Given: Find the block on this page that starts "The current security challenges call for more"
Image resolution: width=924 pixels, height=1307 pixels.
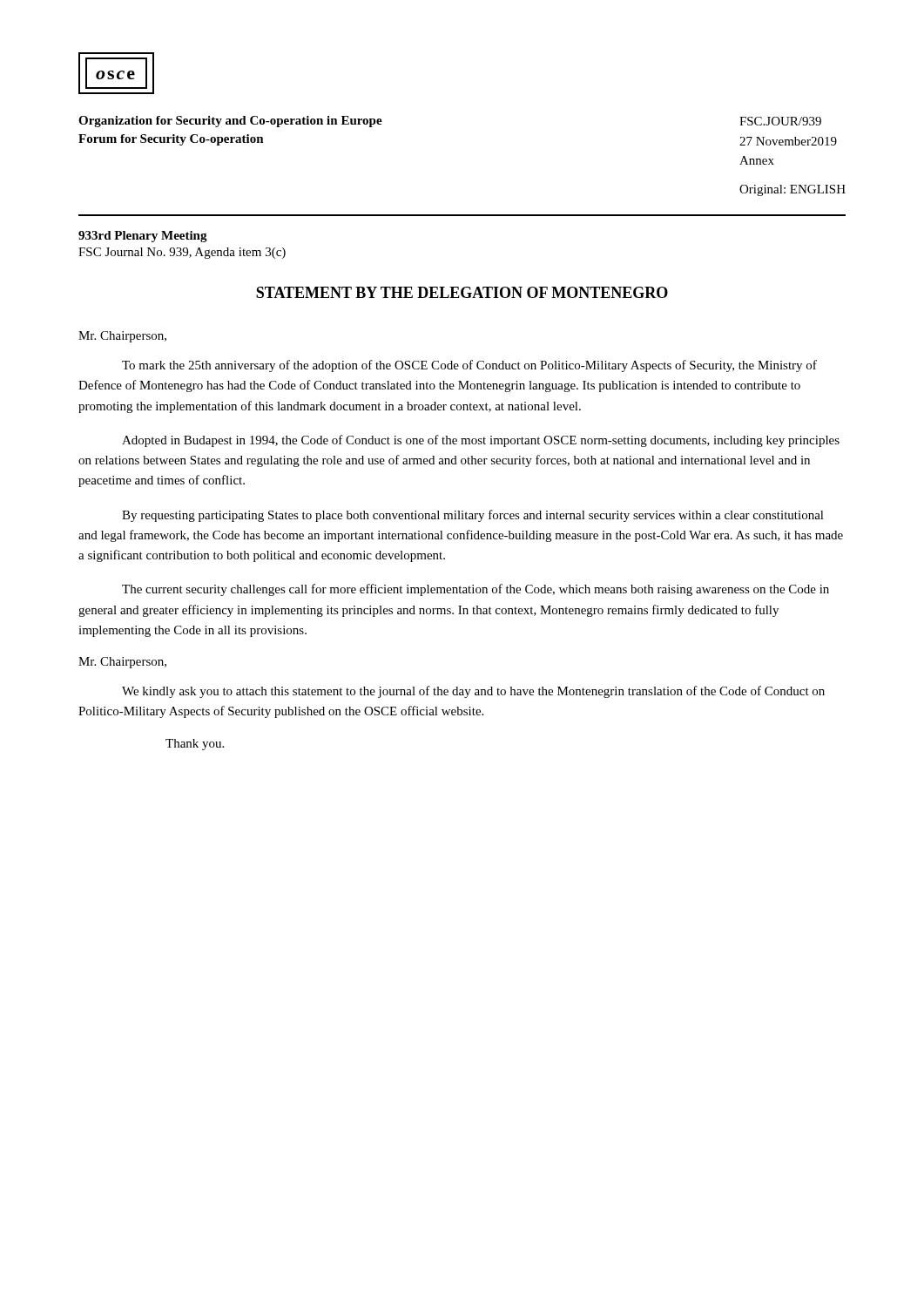Looking at the screenshot, I should pos(454,610).
